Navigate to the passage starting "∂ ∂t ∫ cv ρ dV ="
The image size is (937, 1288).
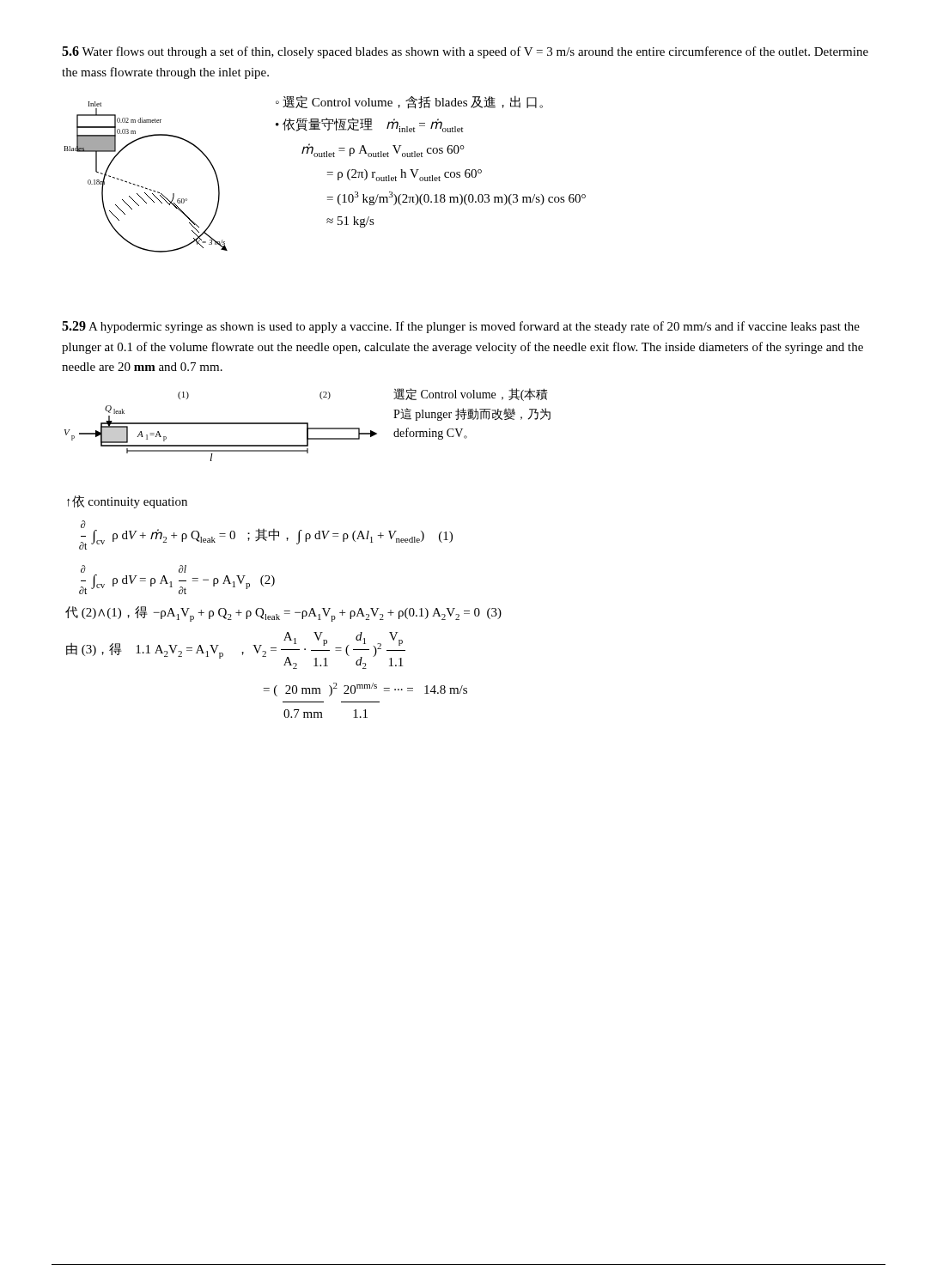click(177, 580)
